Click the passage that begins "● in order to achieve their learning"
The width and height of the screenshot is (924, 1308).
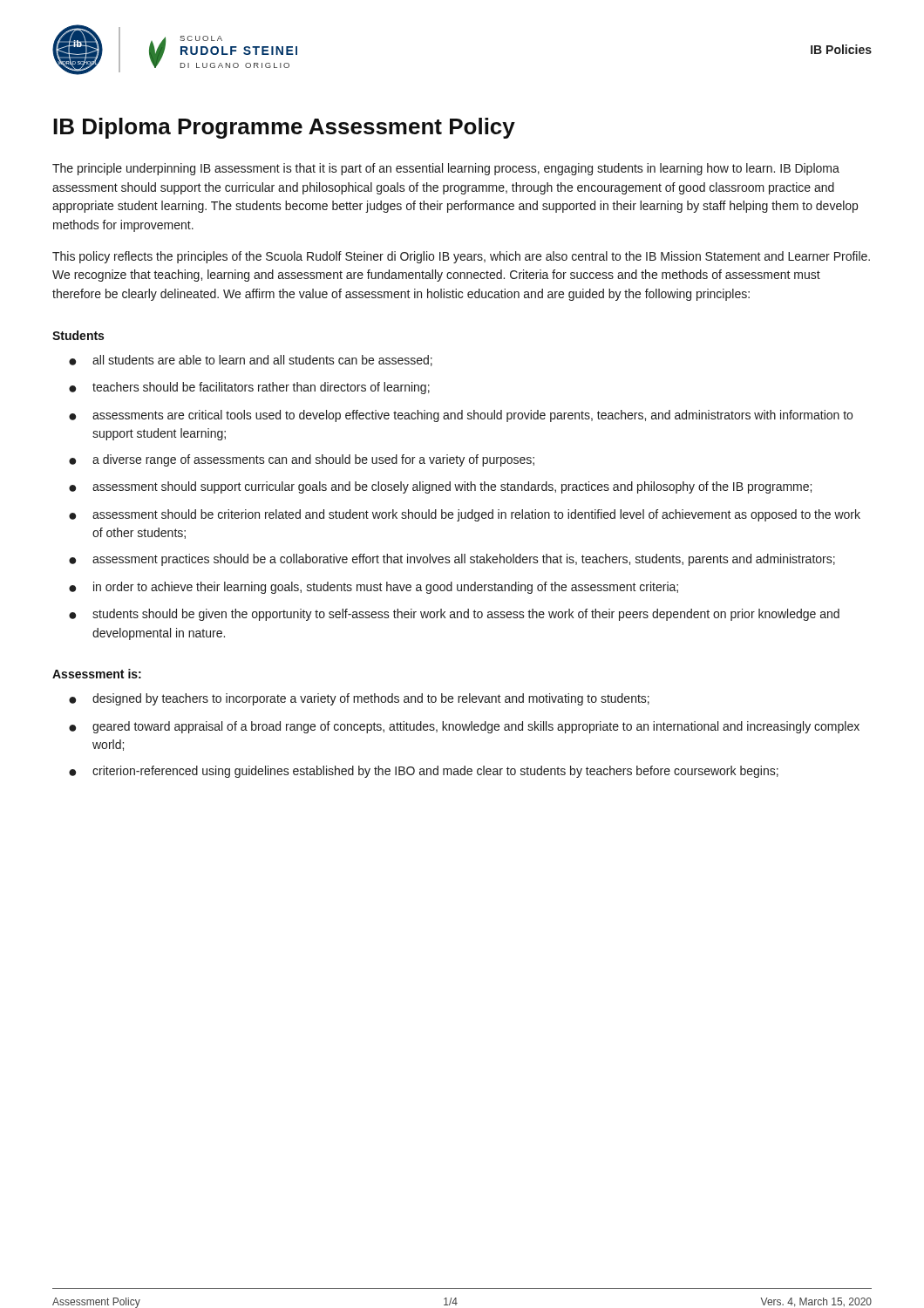[462, 588]
